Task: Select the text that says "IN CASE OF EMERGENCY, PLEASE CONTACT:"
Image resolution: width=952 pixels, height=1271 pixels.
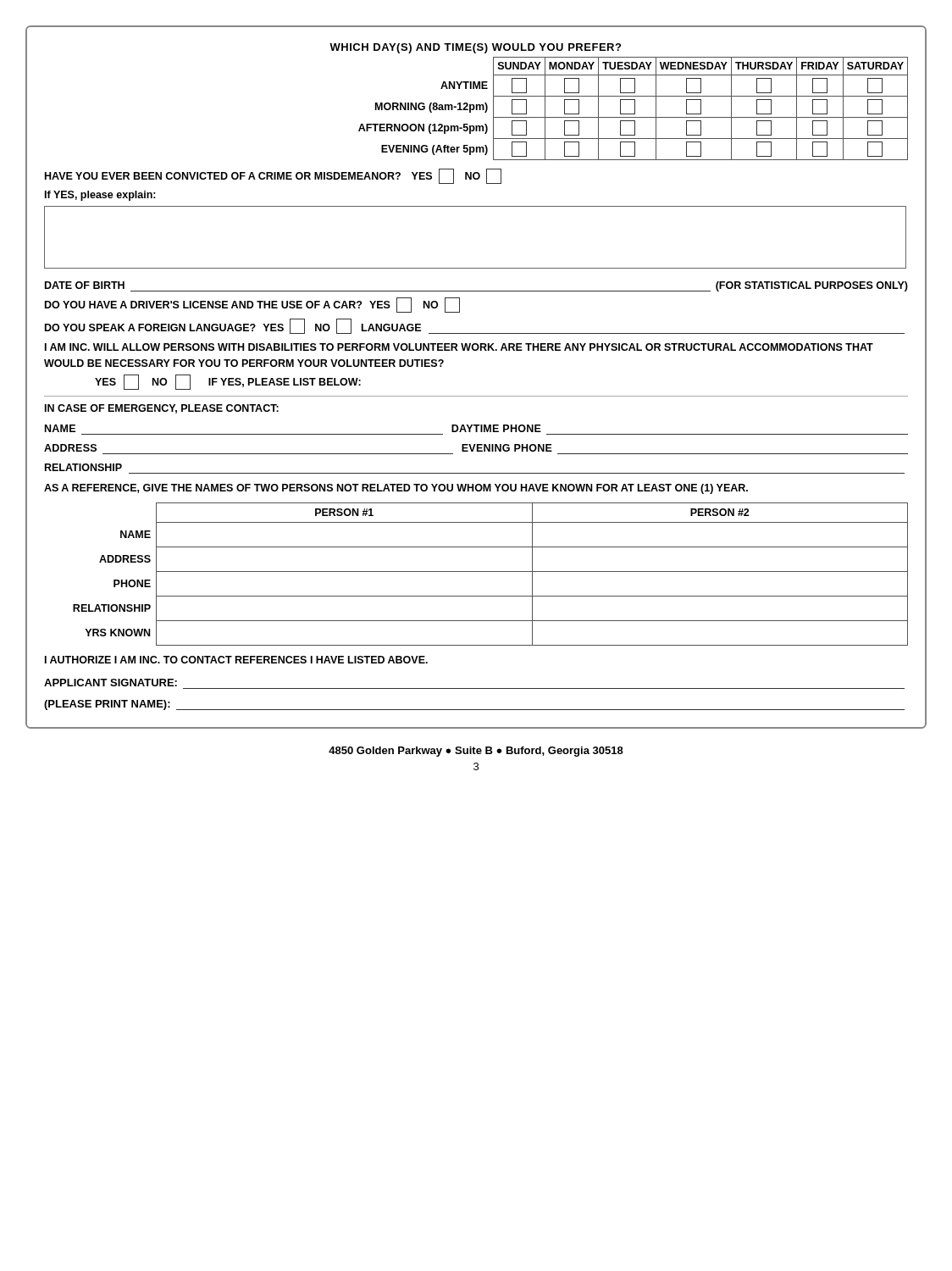Action: tap(162, 408)
